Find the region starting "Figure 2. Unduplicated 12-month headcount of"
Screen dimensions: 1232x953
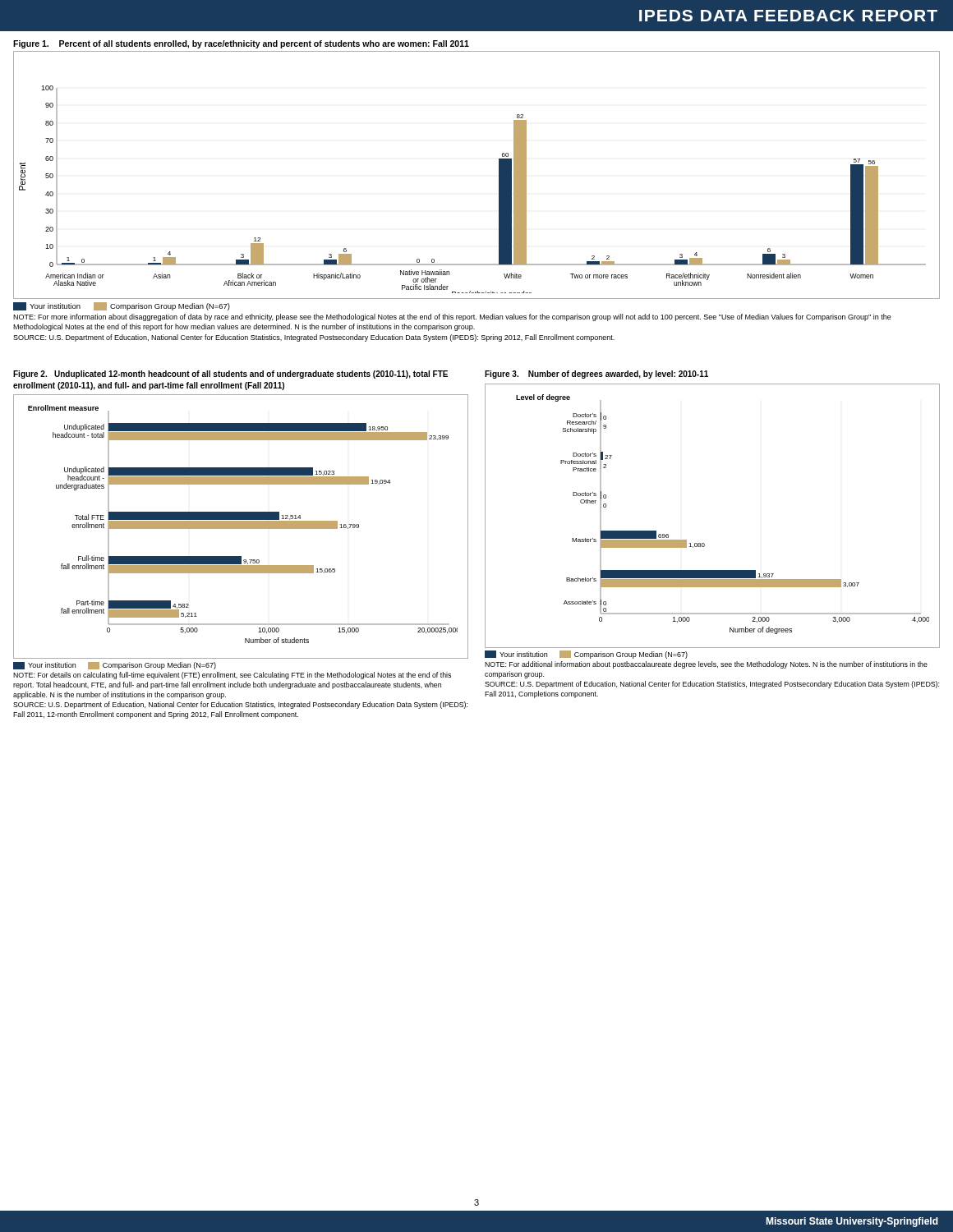pos(231,380)
